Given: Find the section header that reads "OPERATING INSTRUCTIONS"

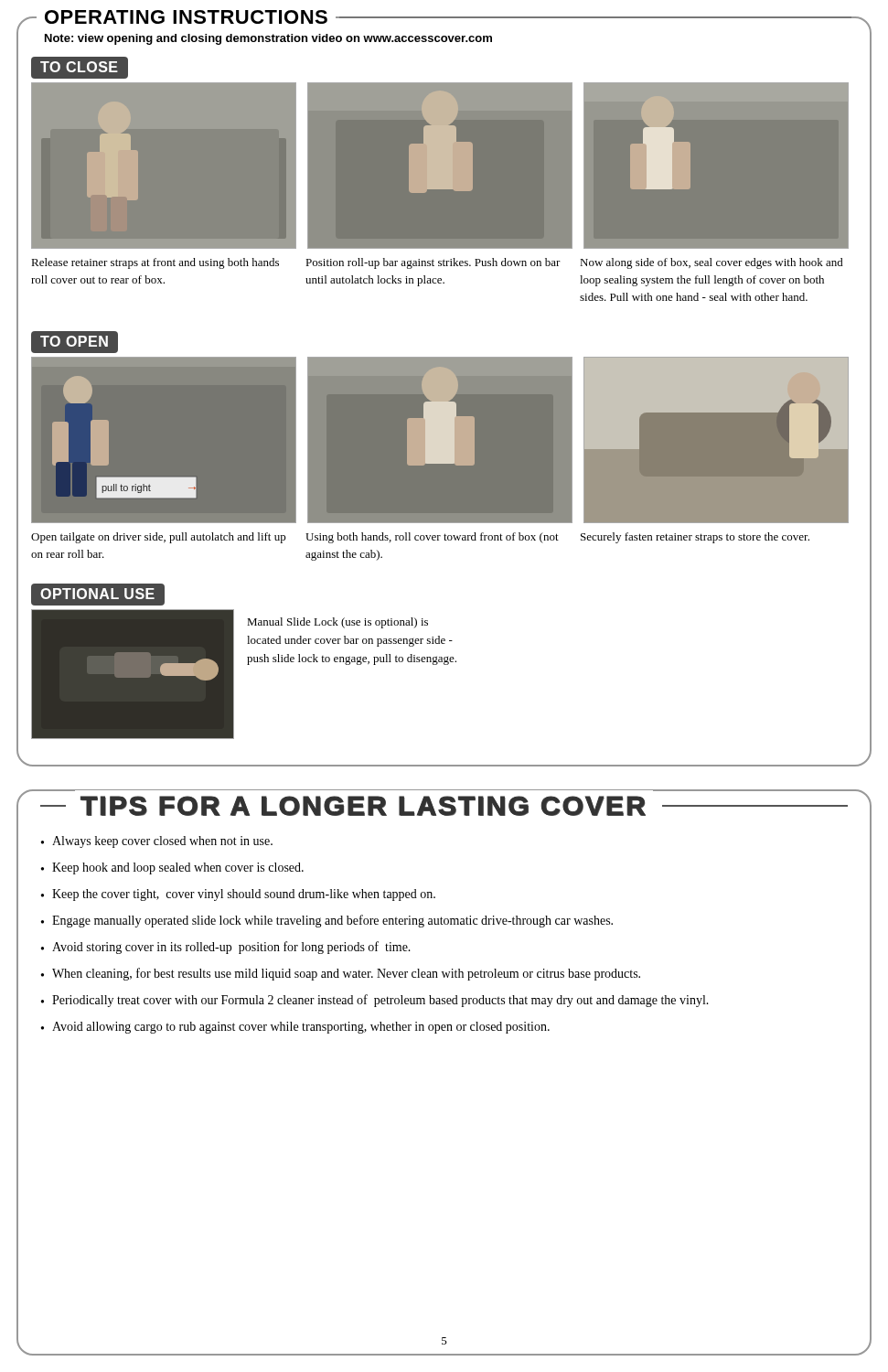Looking at the screenshot, I should pyautogui.click(x=444, y=17).
